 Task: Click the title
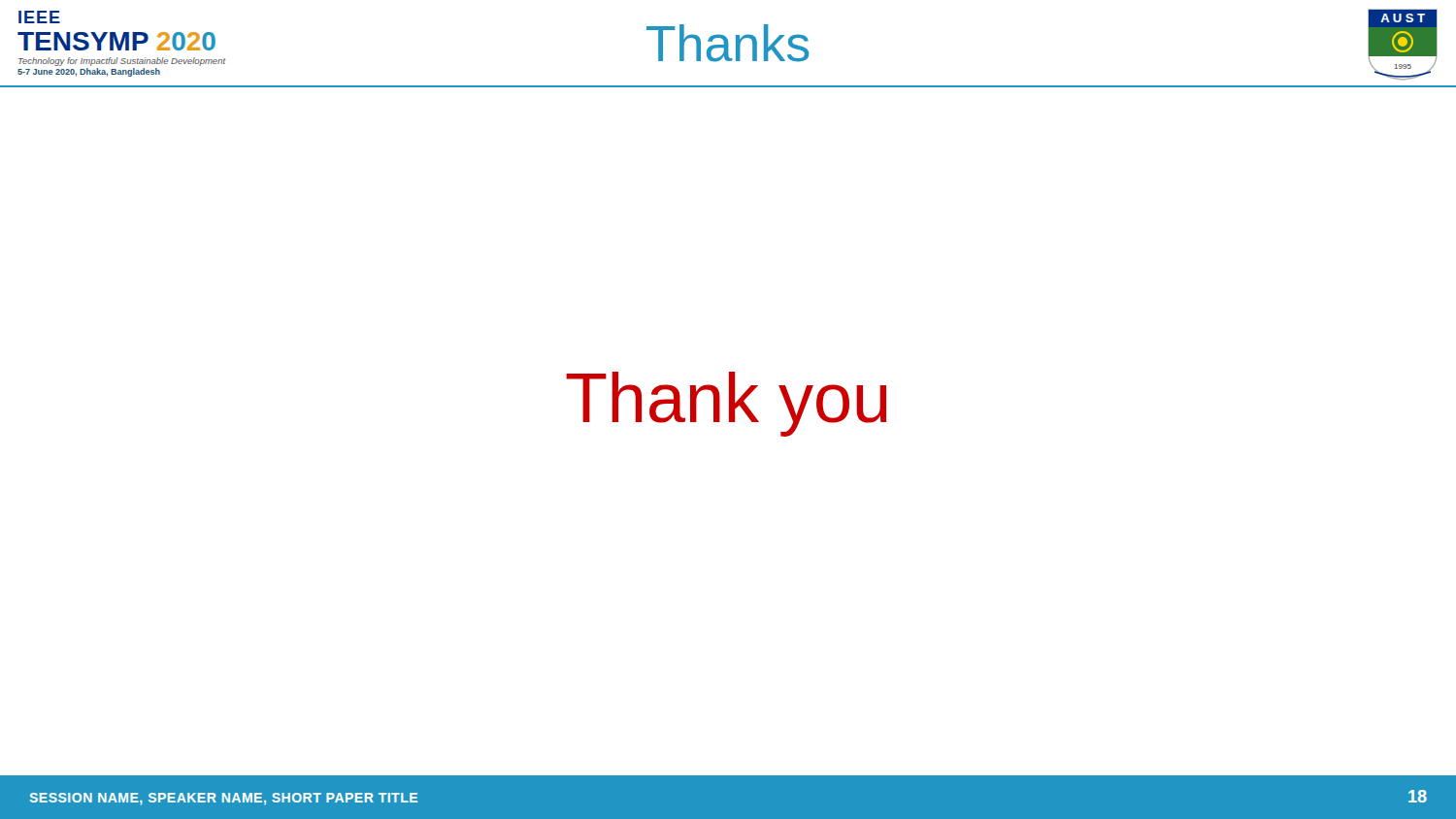728,44
